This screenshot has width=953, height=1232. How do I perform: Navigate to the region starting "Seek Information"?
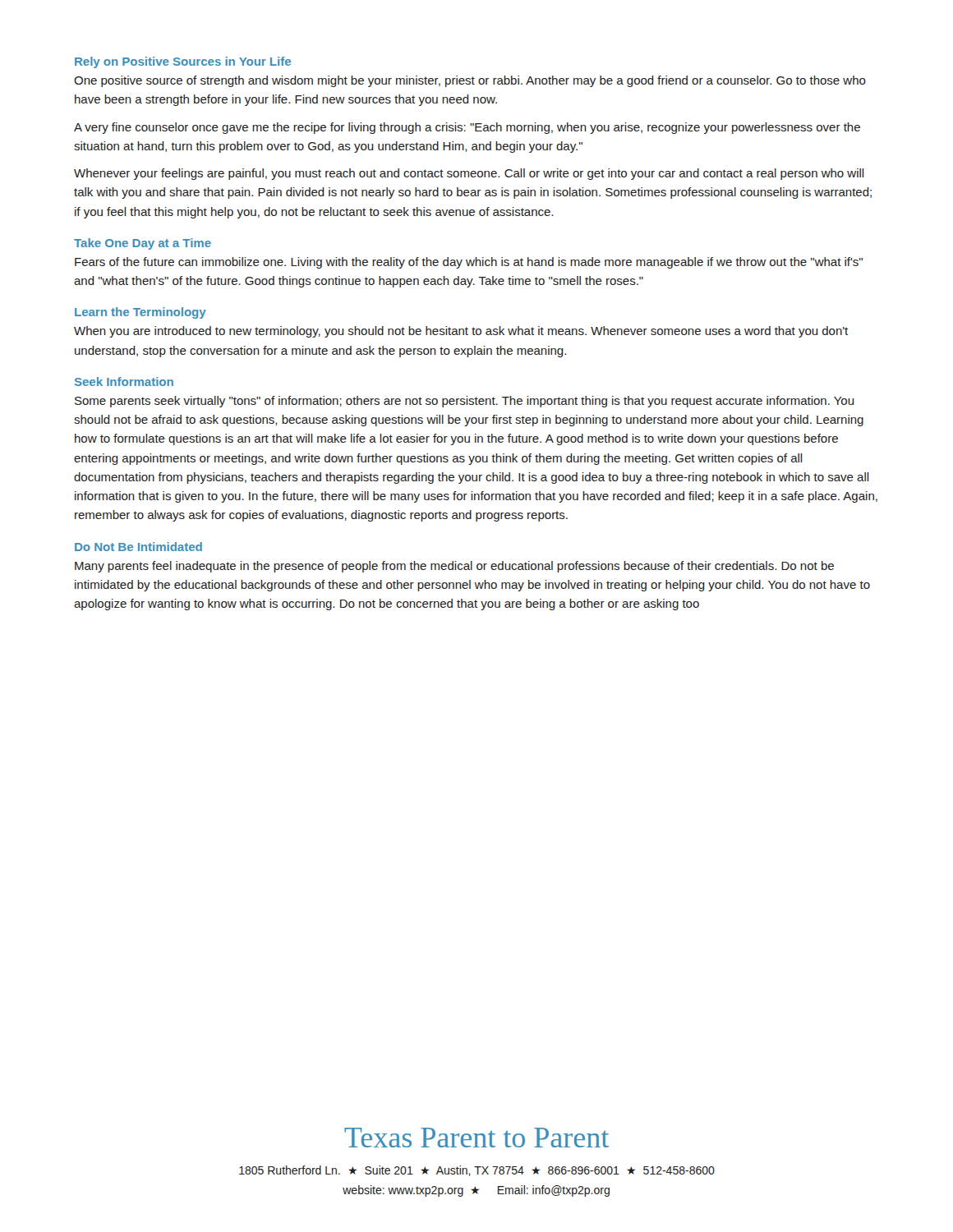(x=124, y=381)
